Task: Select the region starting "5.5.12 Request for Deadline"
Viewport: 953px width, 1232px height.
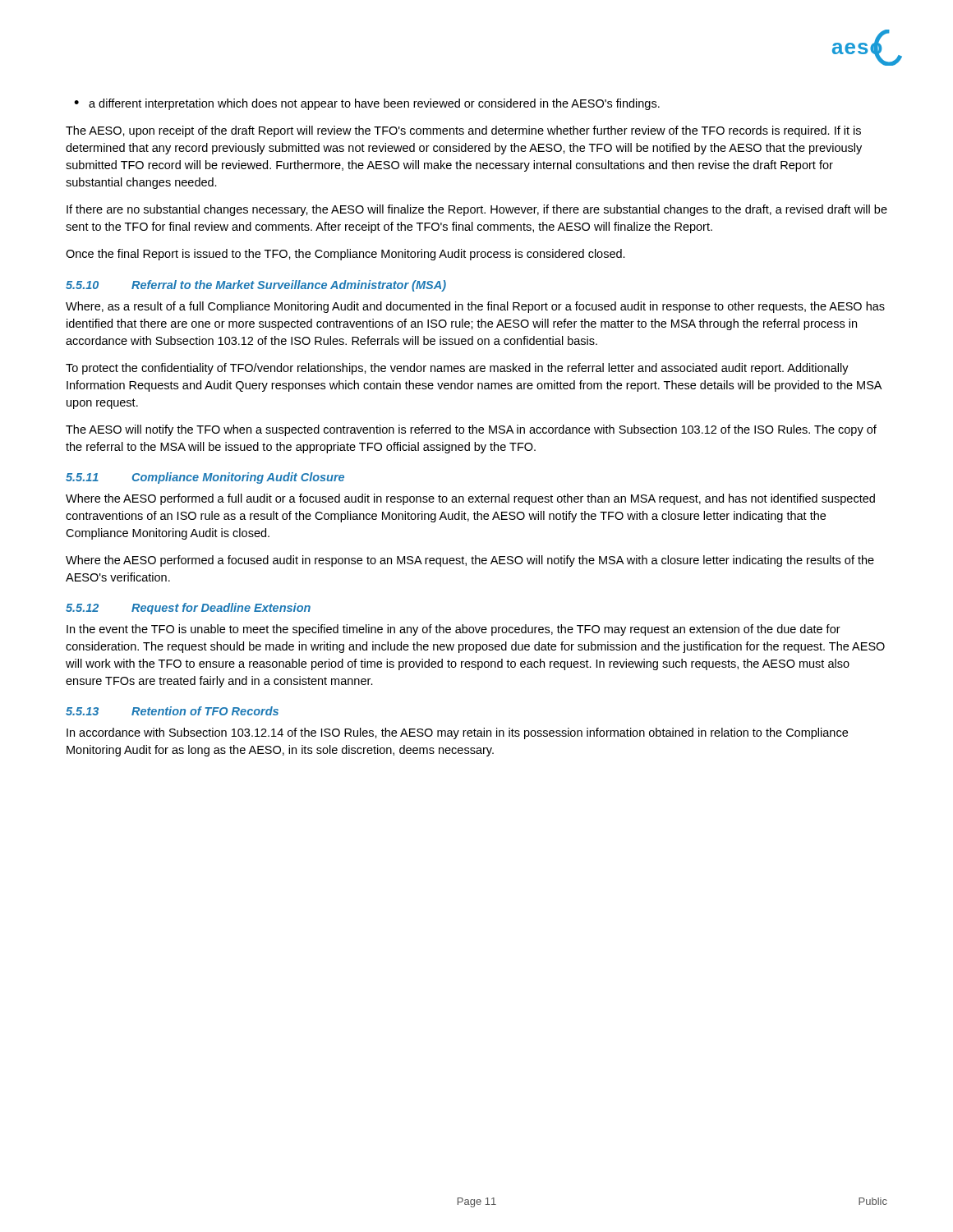Action: tap(188, 608)
